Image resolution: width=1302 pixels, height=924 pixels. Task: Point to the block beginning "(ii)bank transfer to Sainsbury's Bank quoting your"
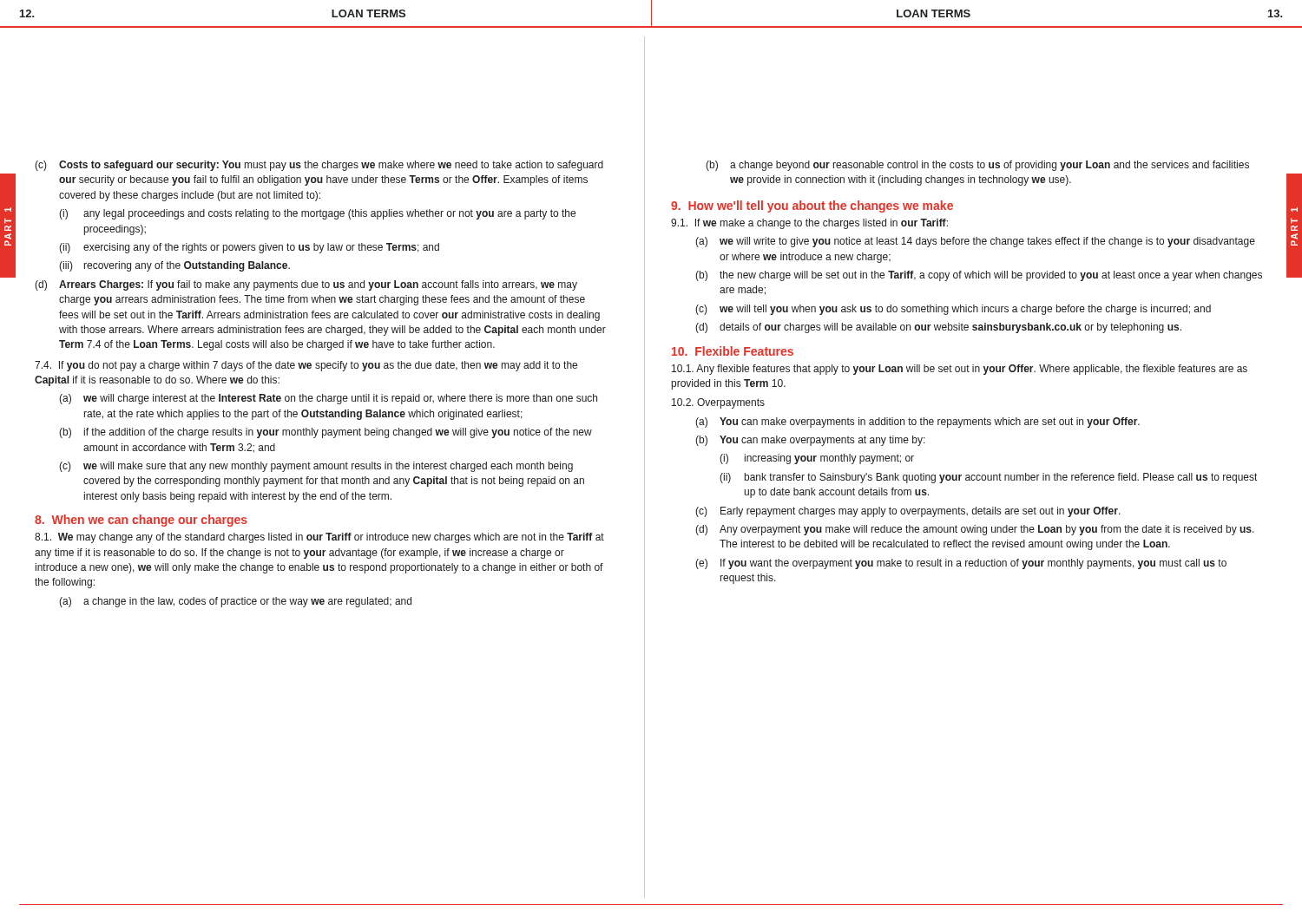[x=993, y=485]
